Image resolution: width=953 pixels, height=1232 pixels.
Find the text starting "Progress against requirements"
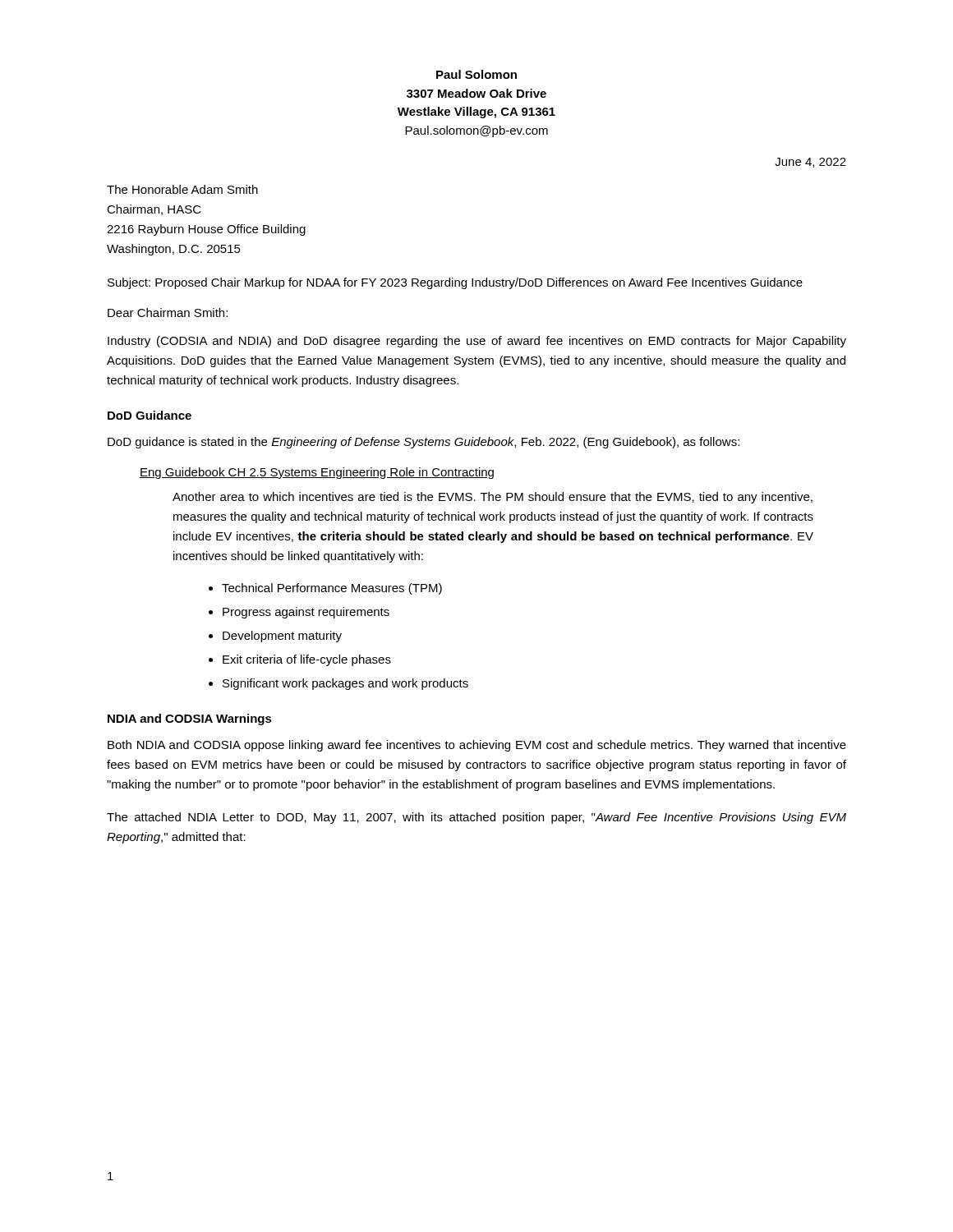click(x=306, y=611)
